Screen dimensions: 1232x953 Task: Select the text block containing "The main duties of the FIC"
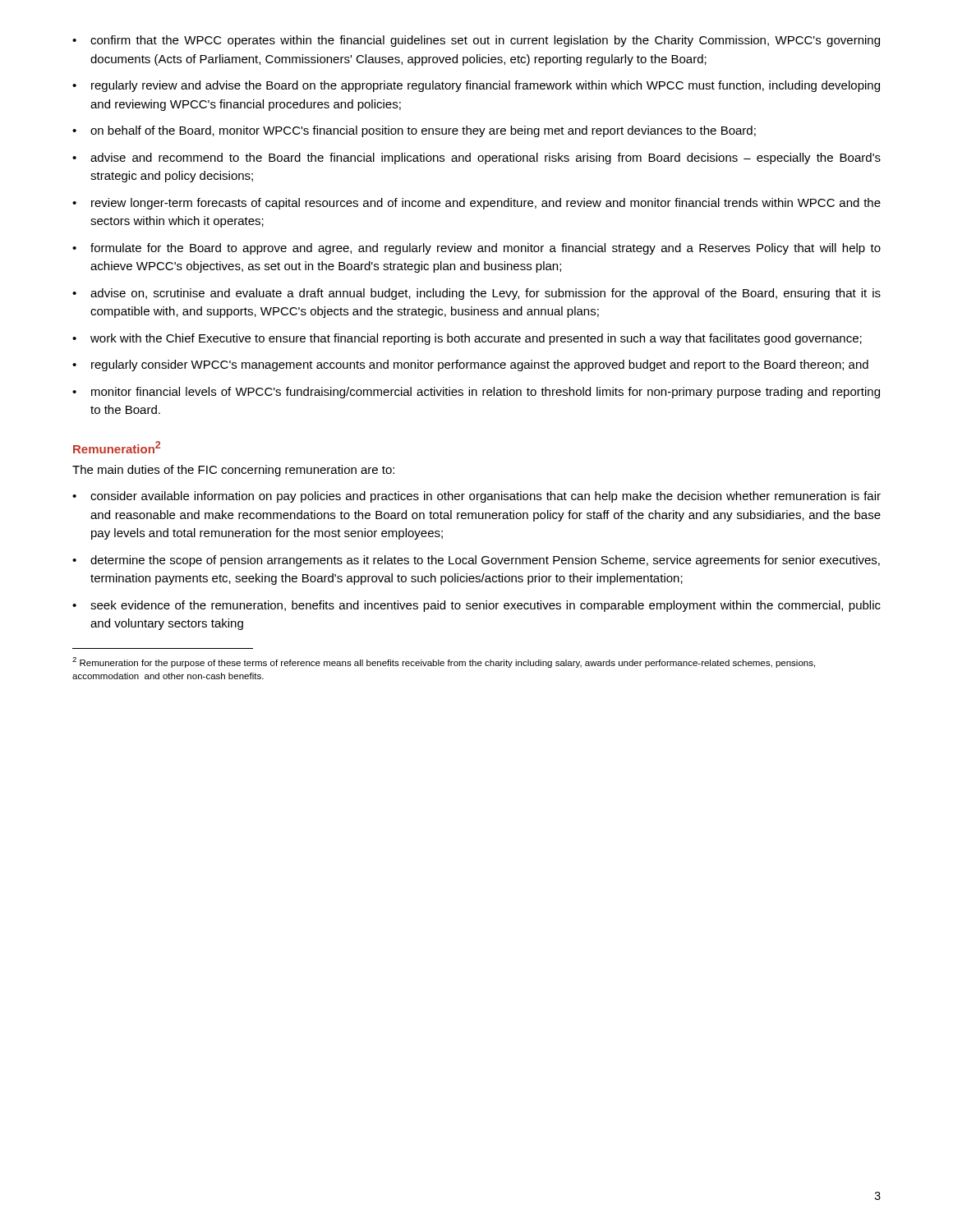click(x=234, y=469)
